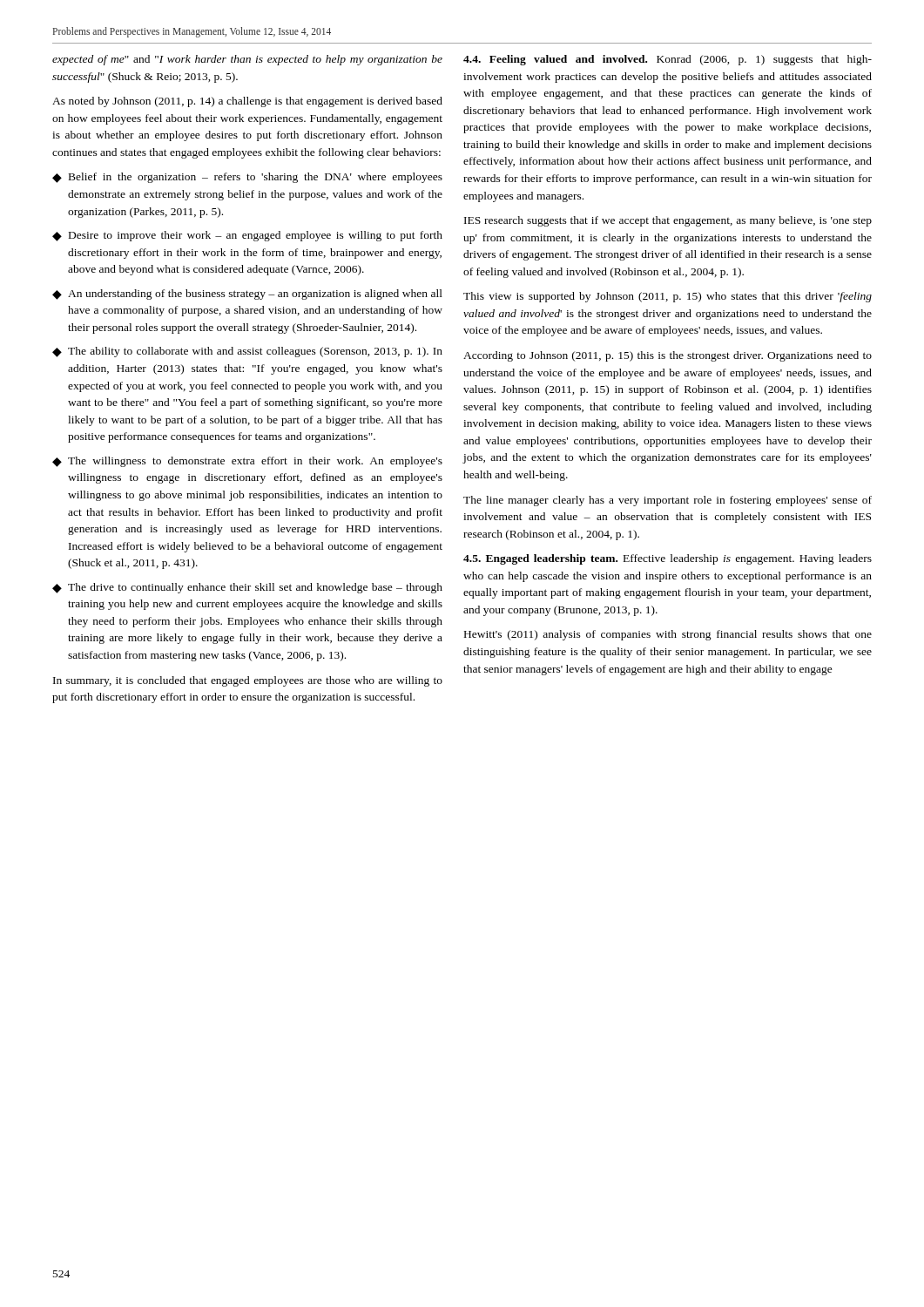The image size is (924, 1307).
Task: Locate the element starting "◆ The willingness to demonstrate extra effort in"
Action: pyautogui.click(x=247, y=512)
